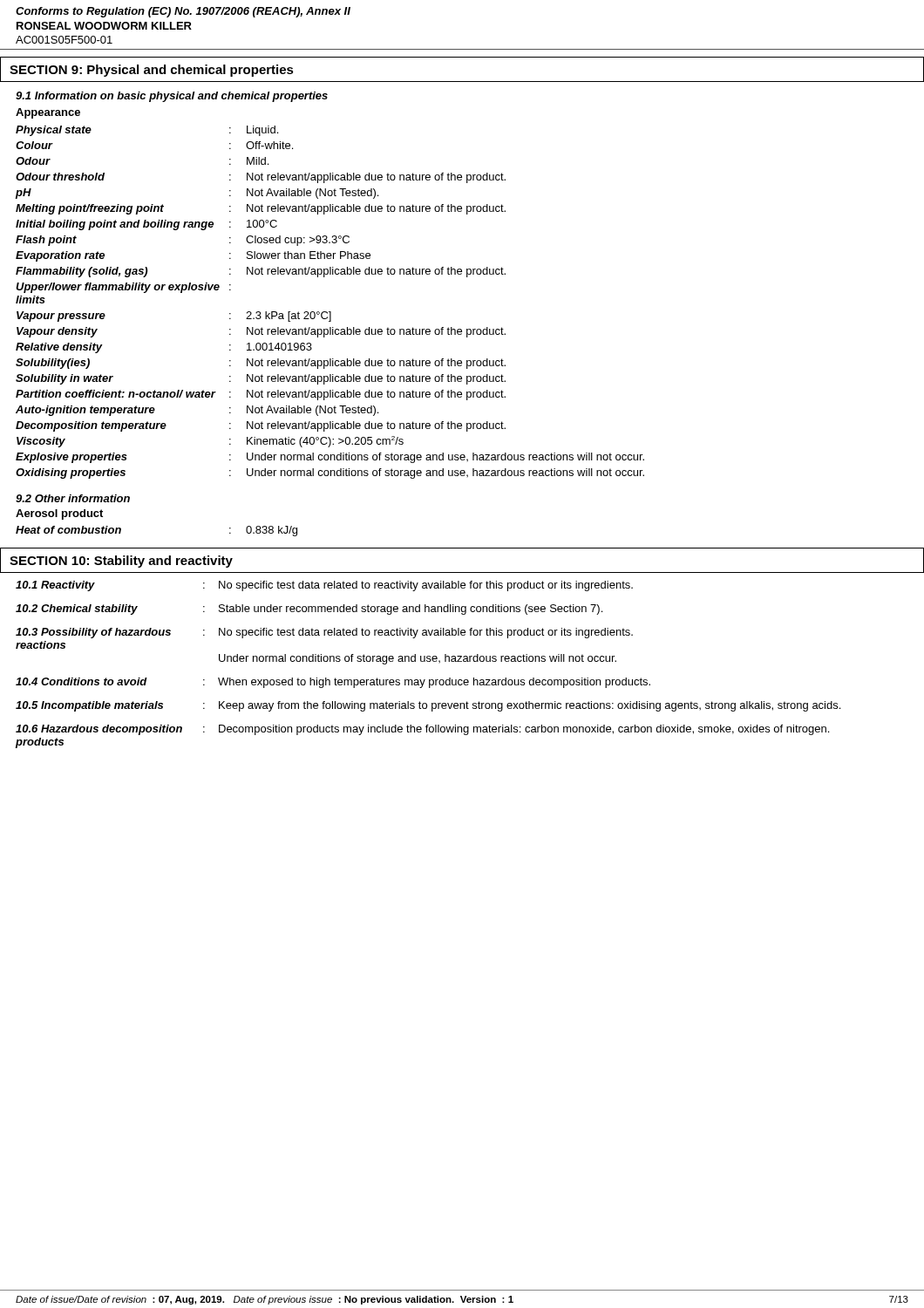Locate the passage starting "1 Information on basic physical and chemical"

click(x=172, y=95)
